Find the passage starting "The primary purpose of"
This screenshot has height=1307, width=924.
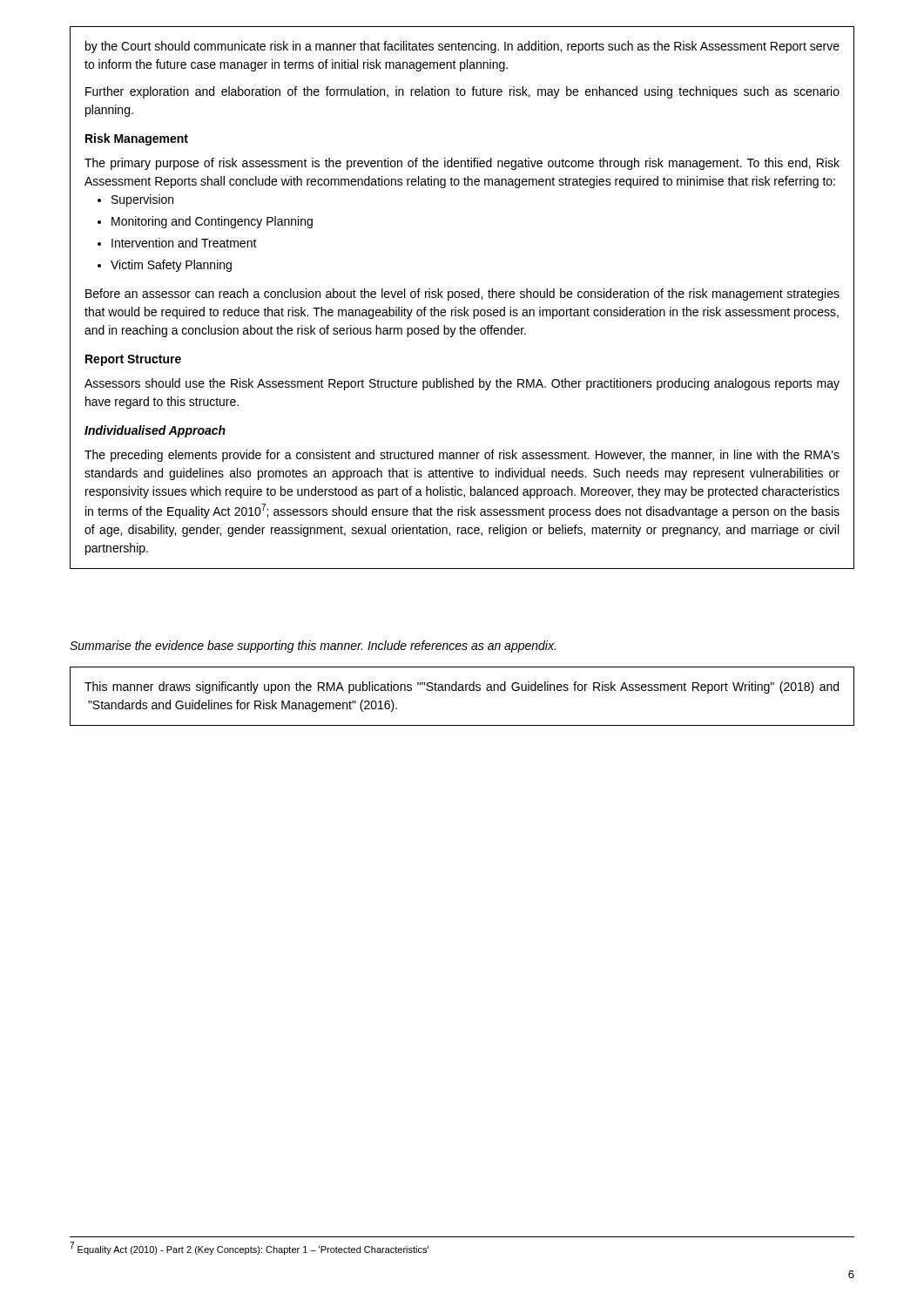[462, 173]
